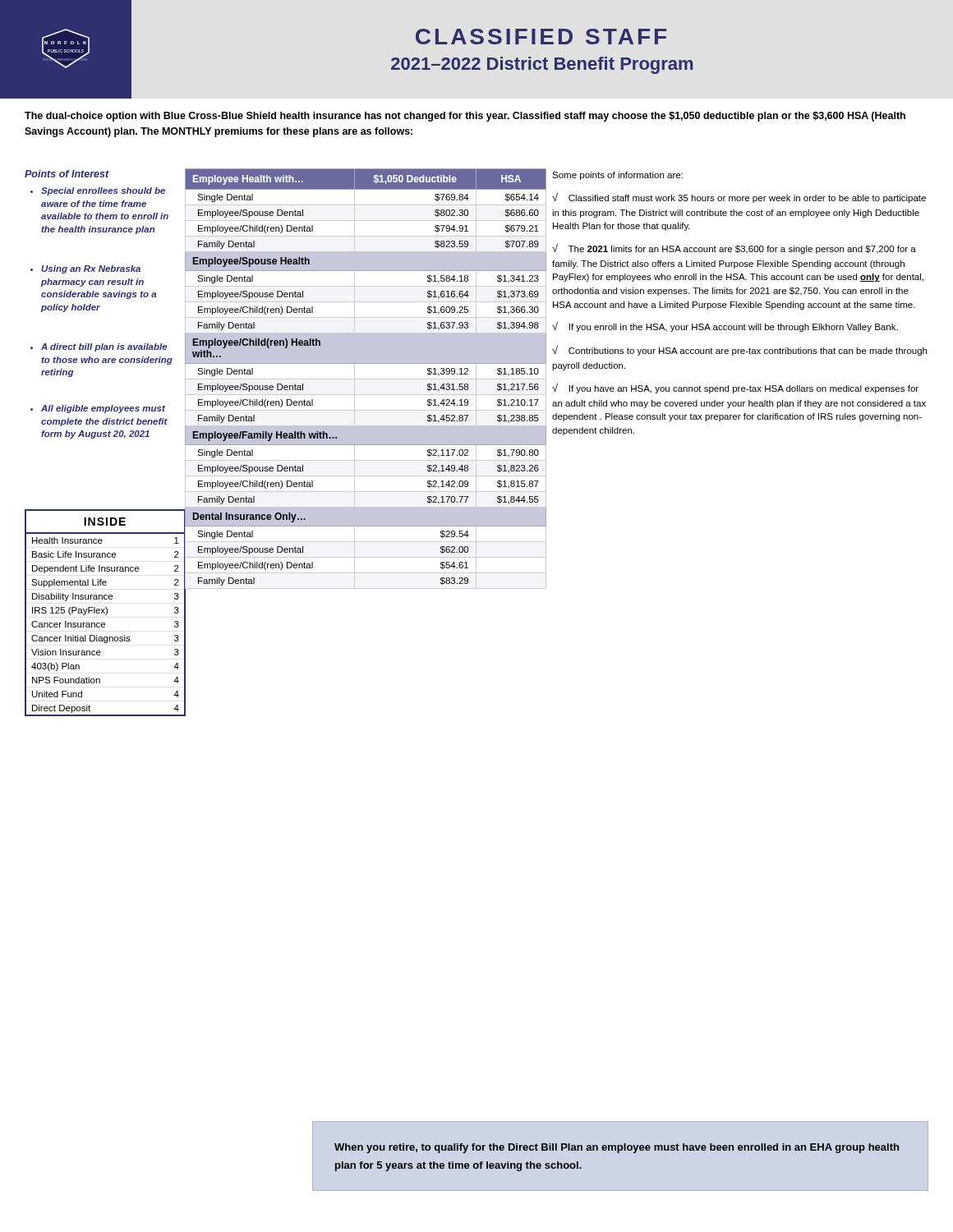
Task: Point to the block beginning "Special enrollees should be"
Action: pos(100,210)
